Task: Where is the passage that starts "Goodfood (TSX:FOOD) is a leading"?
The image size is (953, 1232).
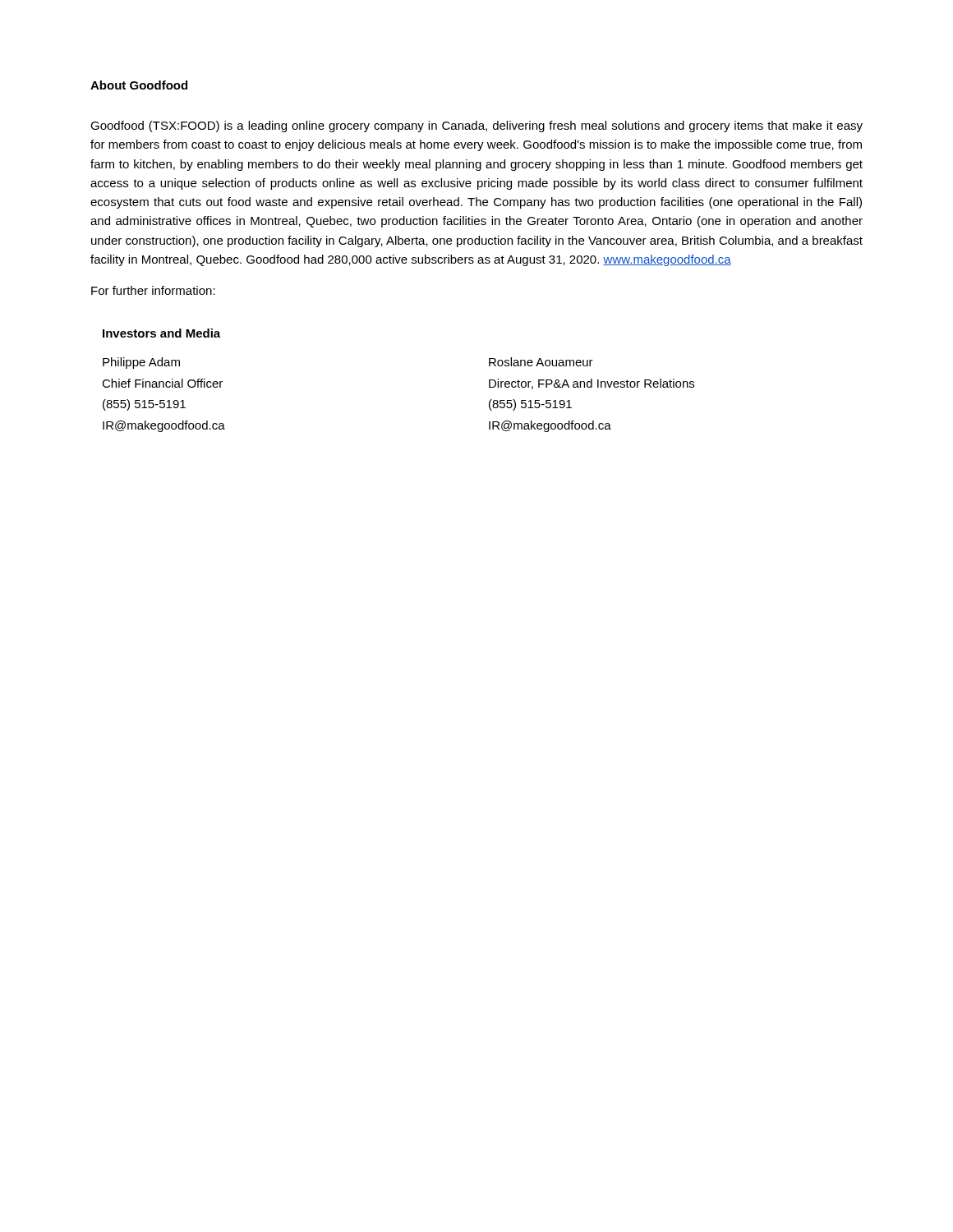Action: tap(476, 192)
